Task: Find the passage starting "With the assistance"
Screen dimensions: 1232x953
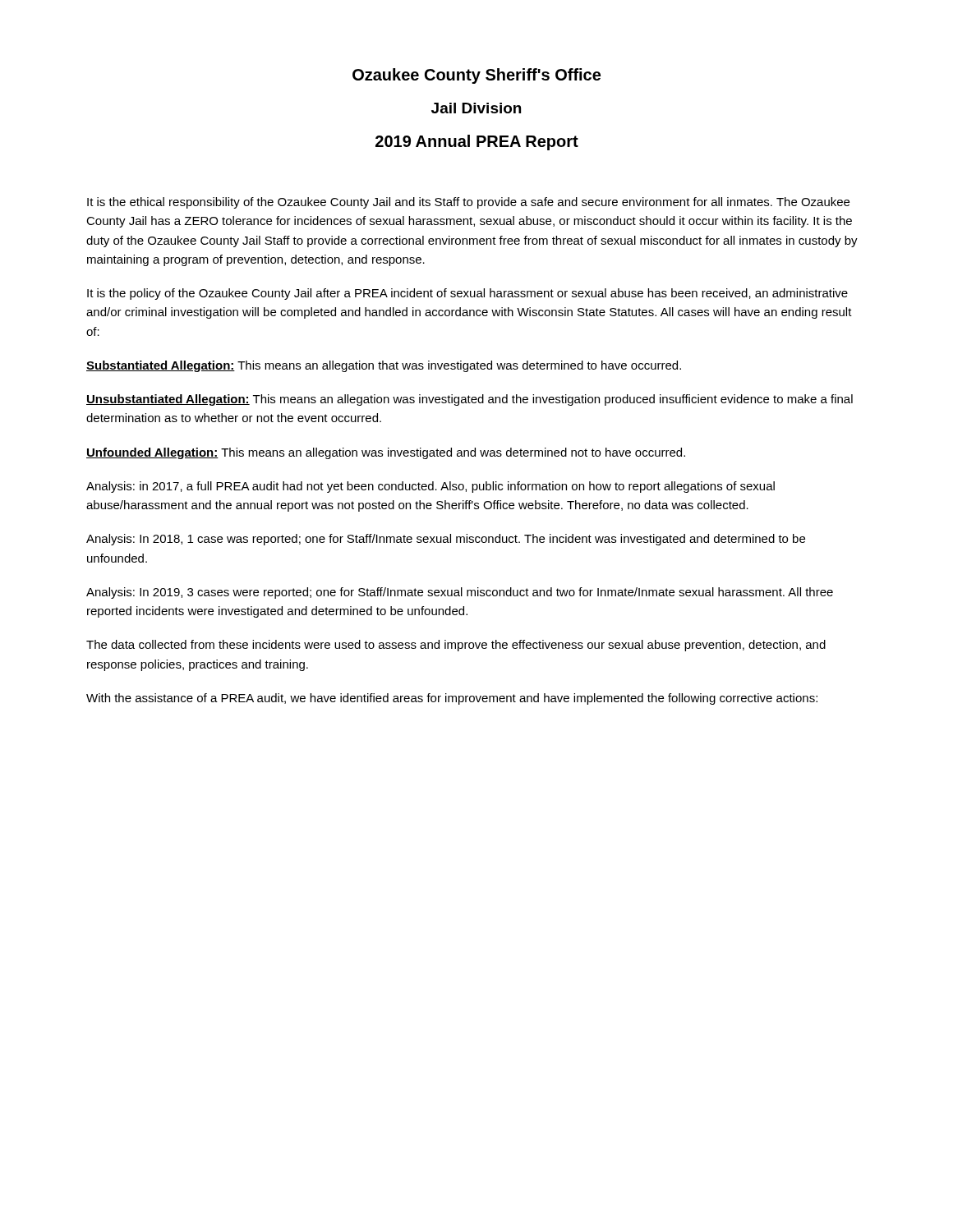Action: (x=452, y=697)
